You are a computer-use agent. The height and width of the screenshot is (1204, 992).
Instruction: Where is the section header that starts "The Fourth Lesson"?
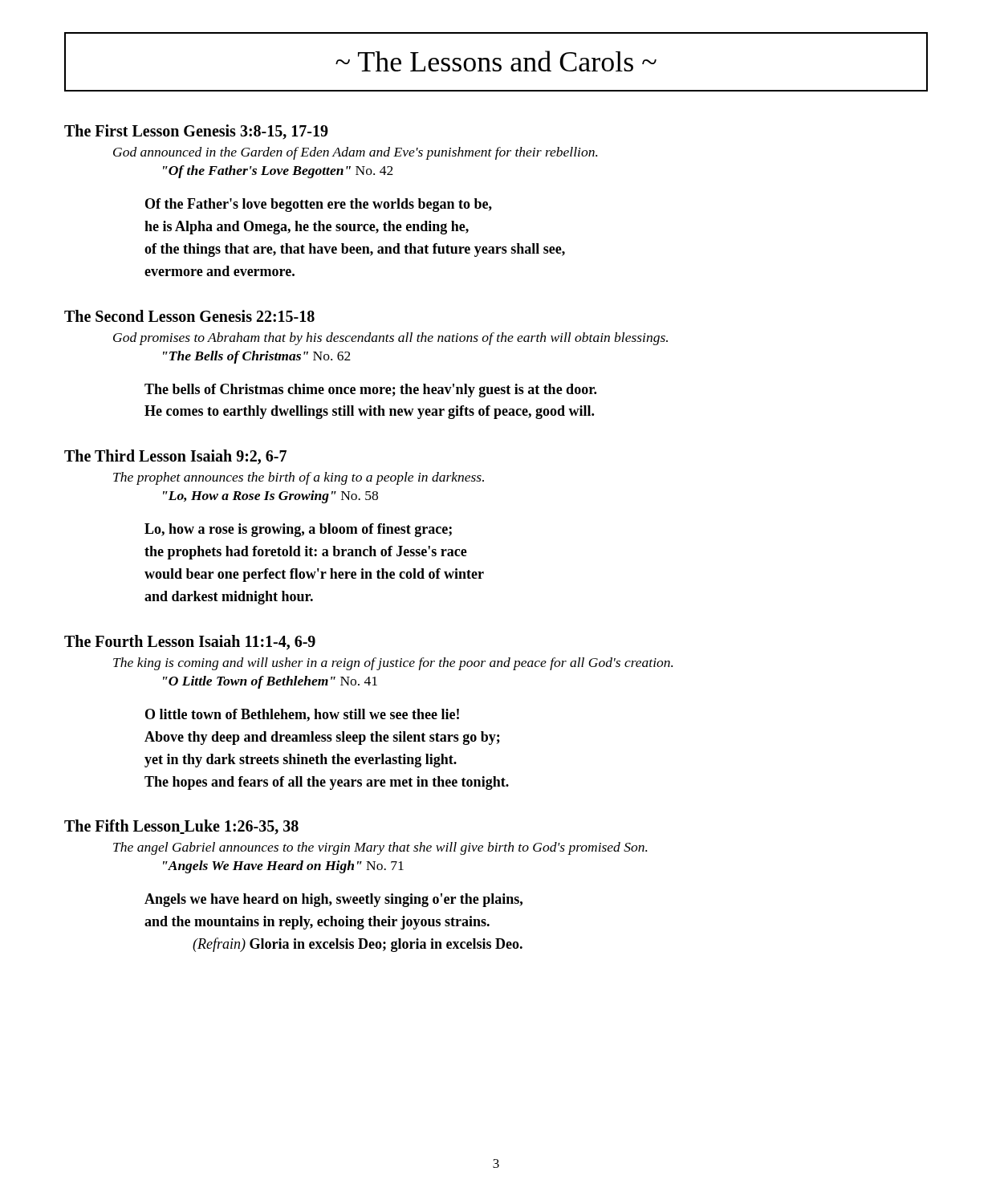190,641
